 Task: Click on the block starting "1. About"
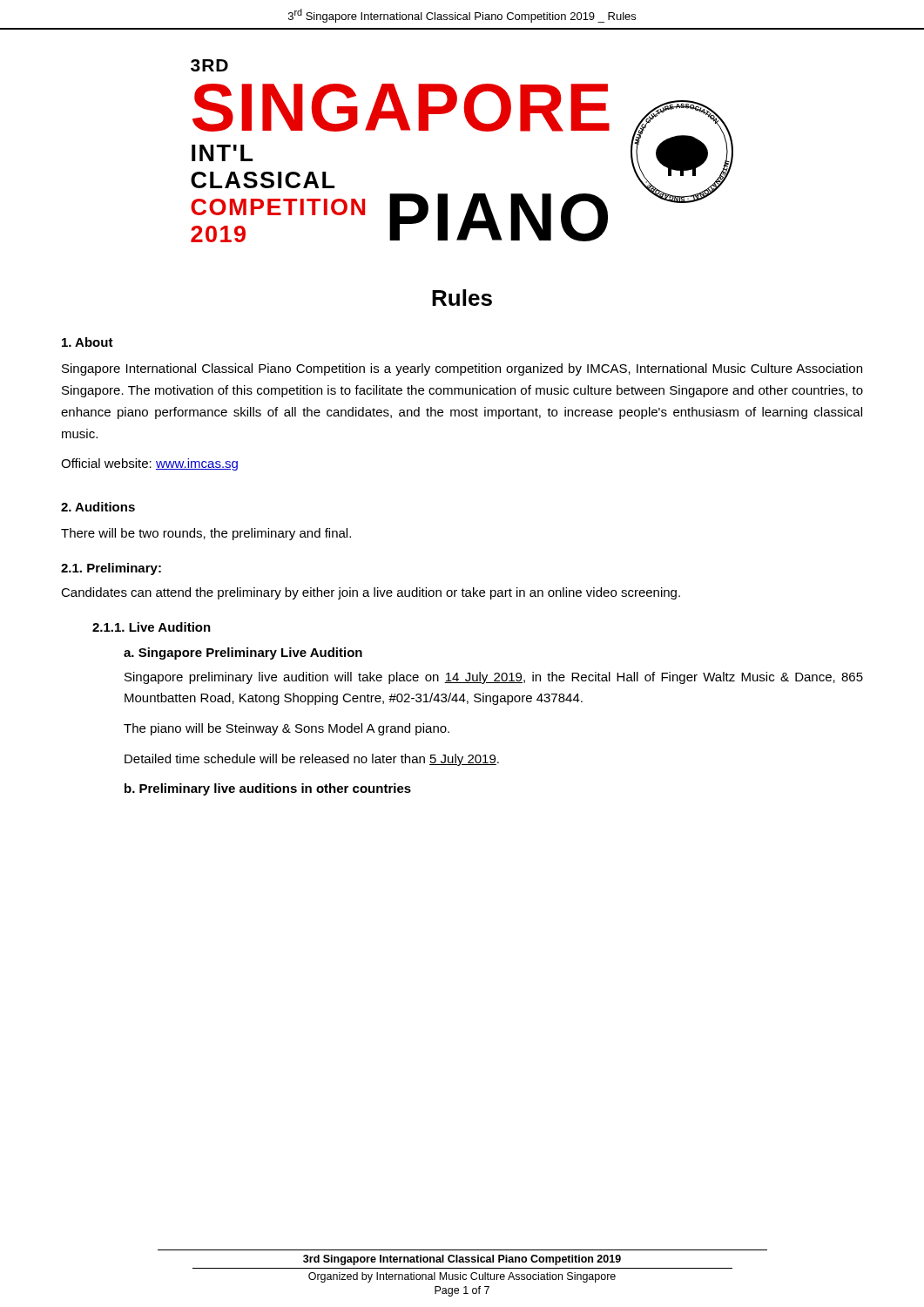[x=87, y=342]
